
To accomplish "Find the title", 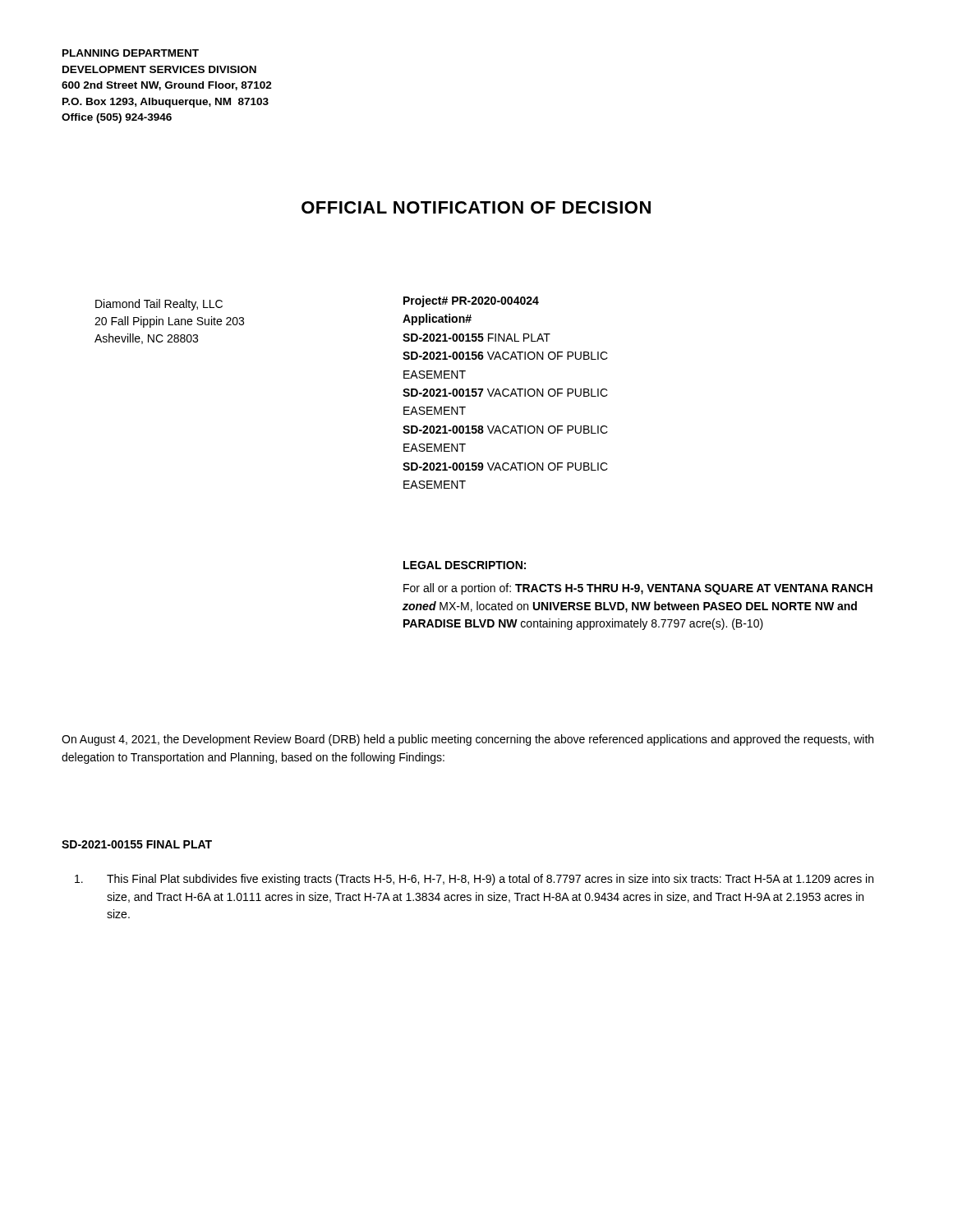I will pyautogui.click(x=476, y=208).
